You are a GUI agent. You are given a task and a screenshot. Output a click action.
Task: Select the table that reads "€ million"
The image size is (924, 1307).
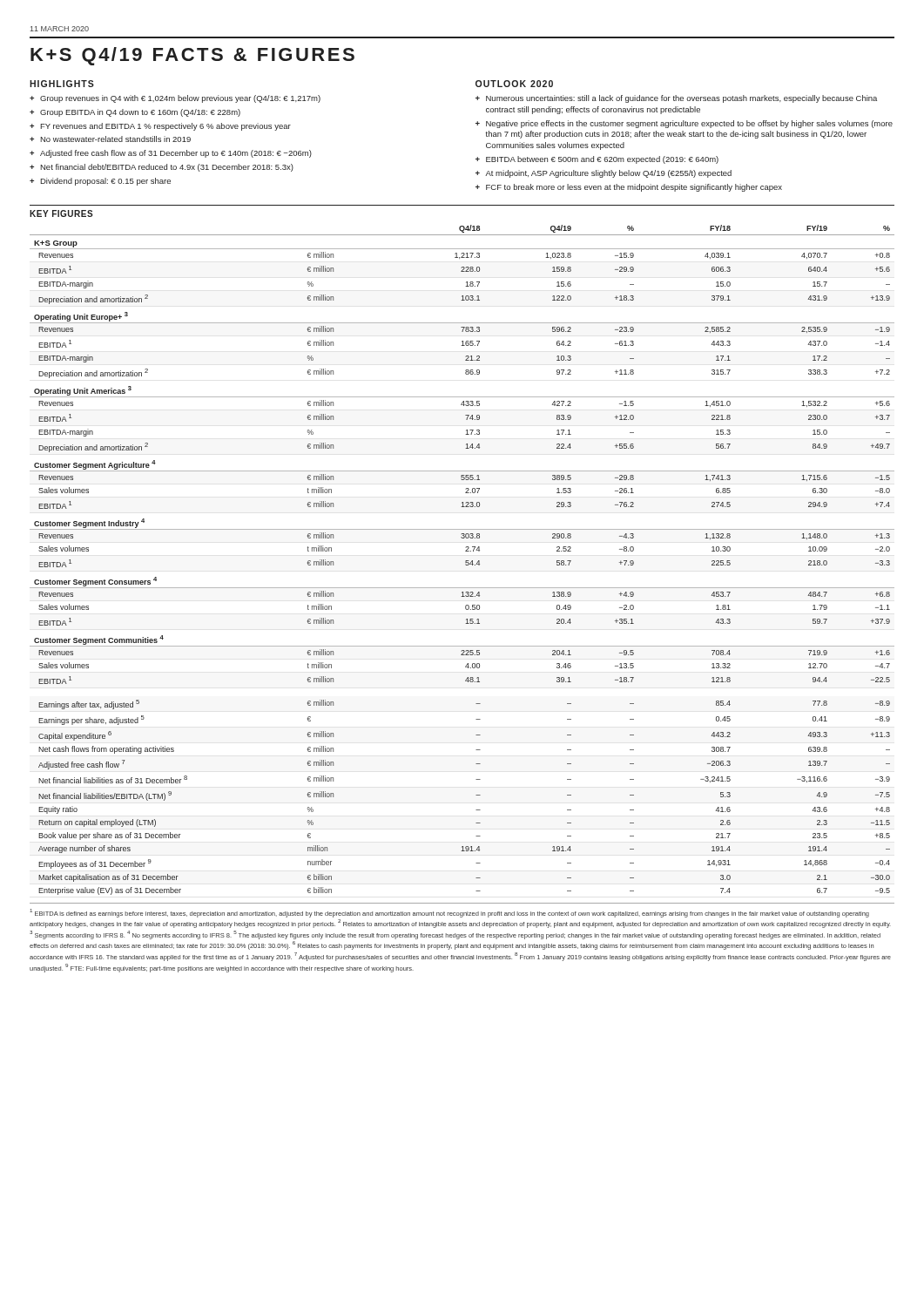click(x=462, y=559)
